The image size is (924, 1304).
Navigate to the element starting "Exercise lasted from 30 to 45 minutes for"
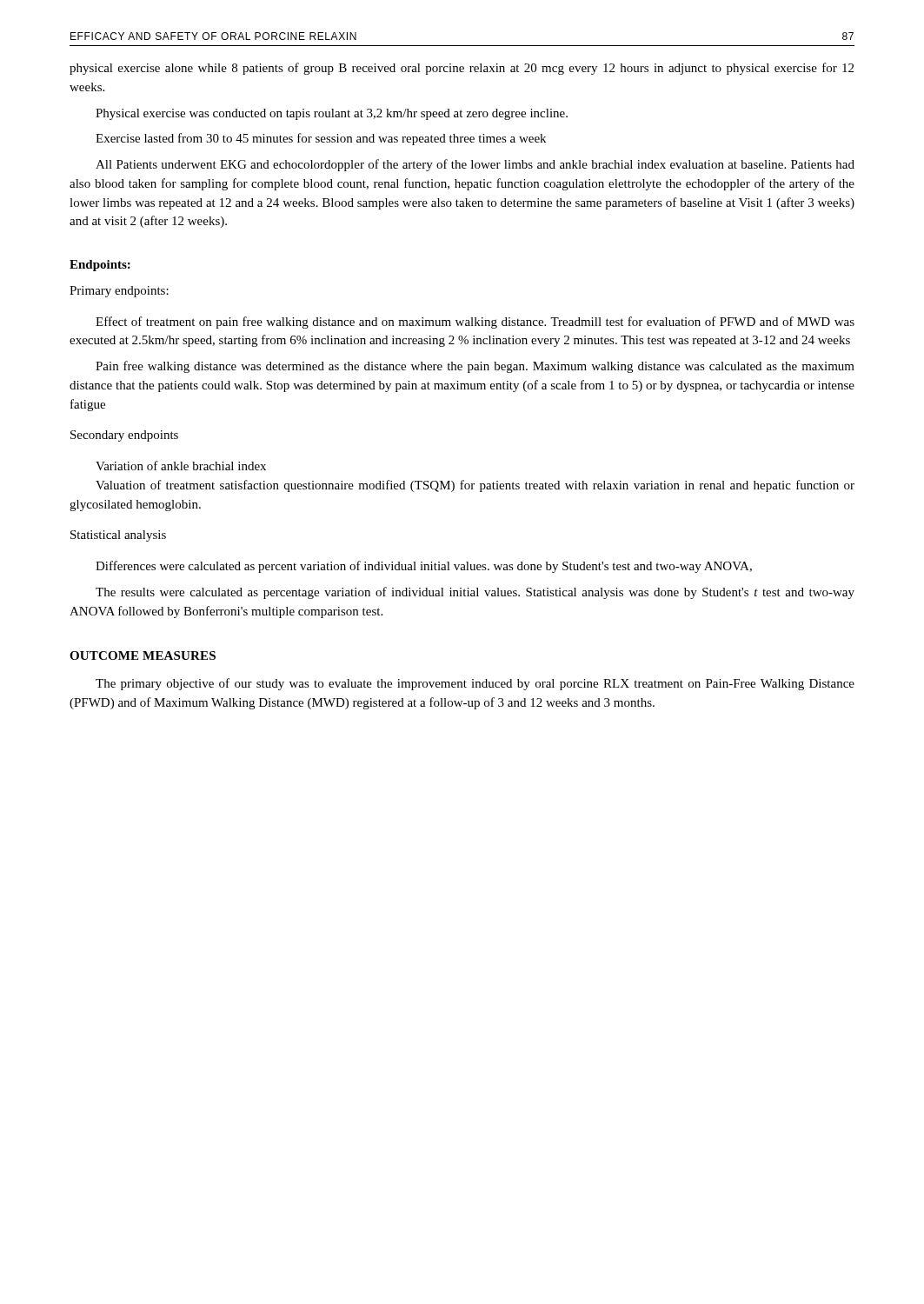[x=462, y=139]
